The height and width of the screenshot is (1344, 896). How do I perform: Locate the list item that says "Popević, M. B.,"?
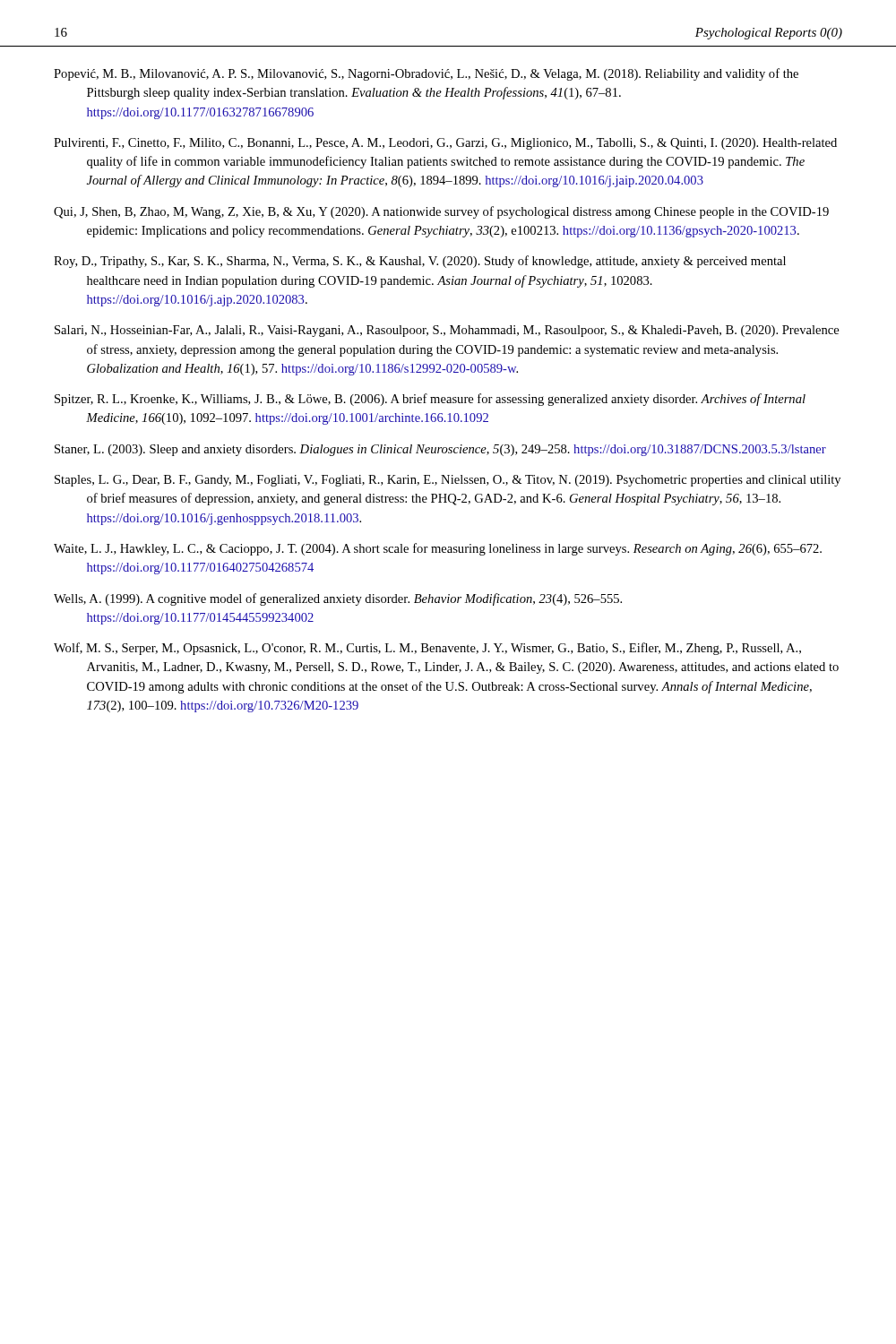tap(426, 93)
